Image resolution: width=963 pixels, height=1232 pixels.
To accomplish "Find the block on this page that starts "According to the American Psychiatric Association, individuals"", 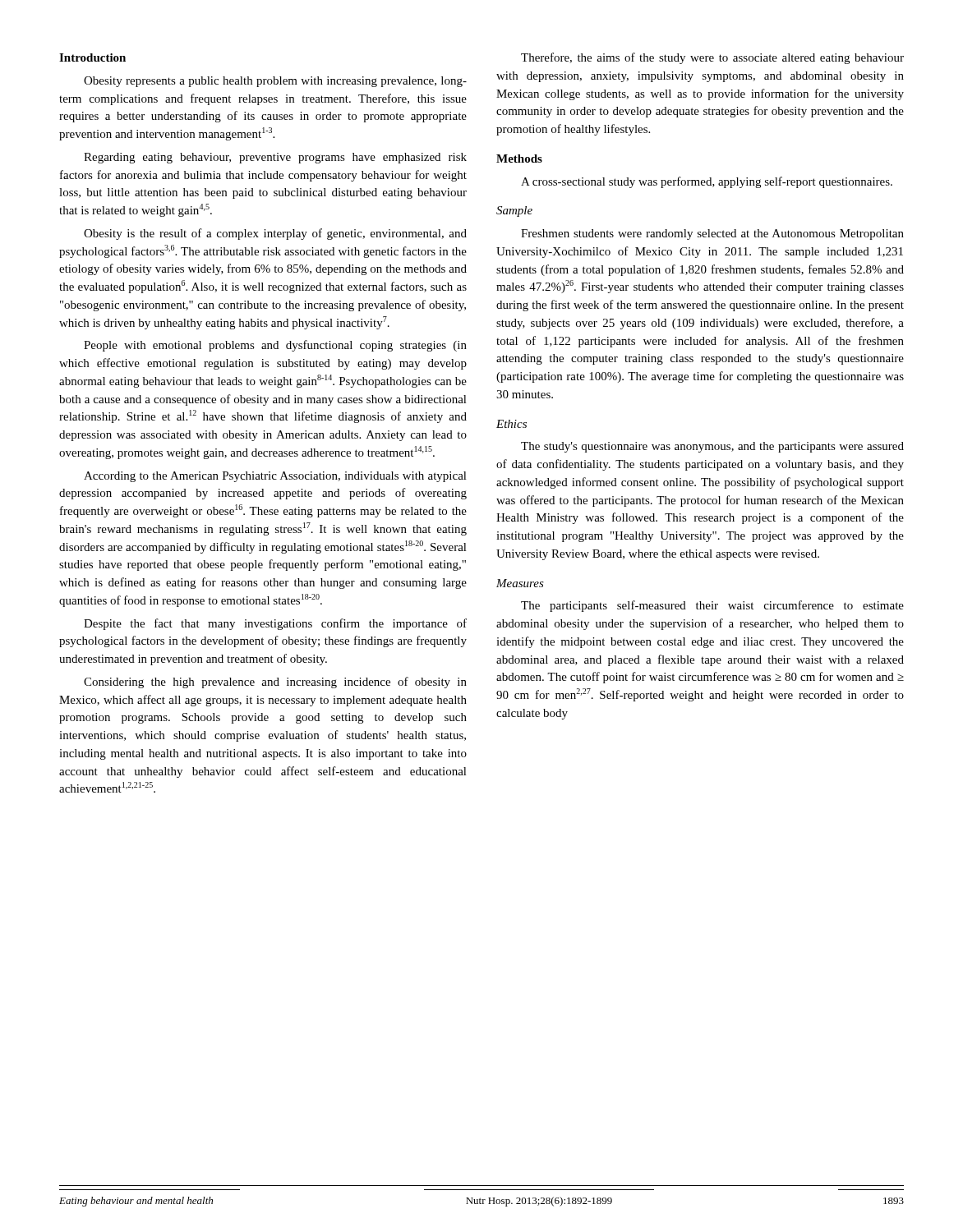I will [263, 538].
